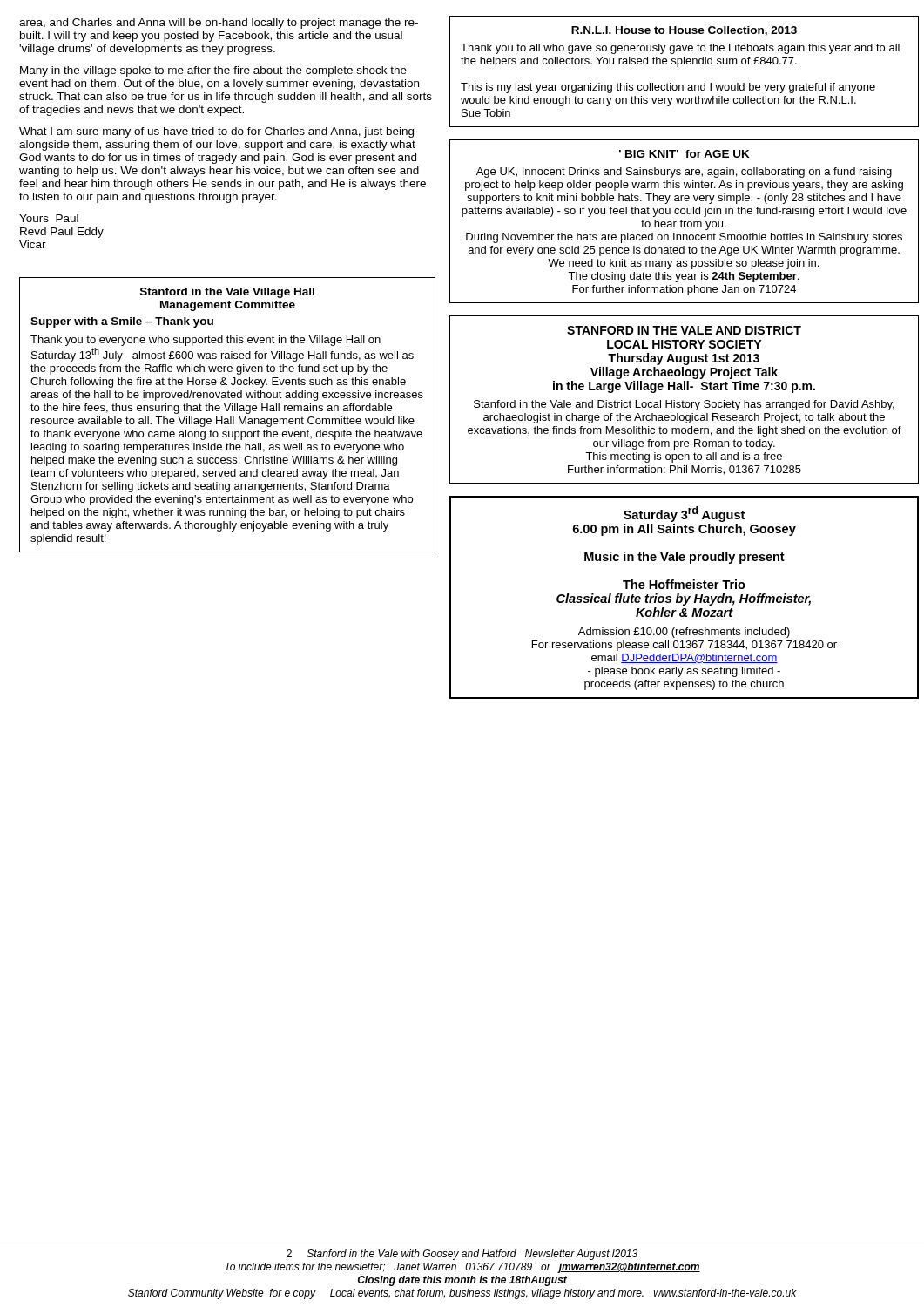The image size is (924, 1307).
Task: Locate the text "Stanford in the Vale Village HallManagement Committee"
Action: click(x=227, y=298)
